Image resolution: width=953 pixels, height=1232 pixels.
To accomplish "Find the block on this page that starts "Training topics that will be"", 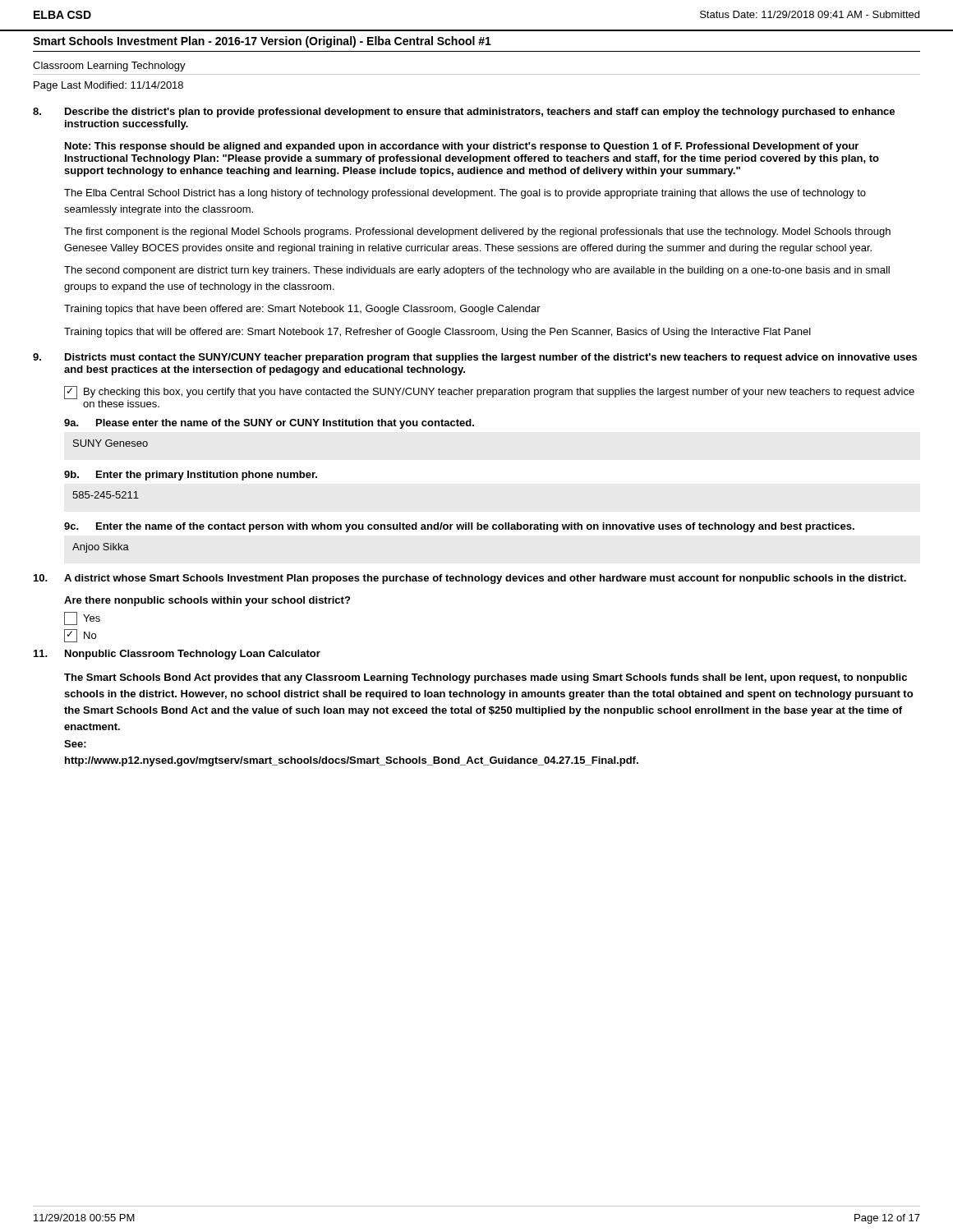I will 437,331.
